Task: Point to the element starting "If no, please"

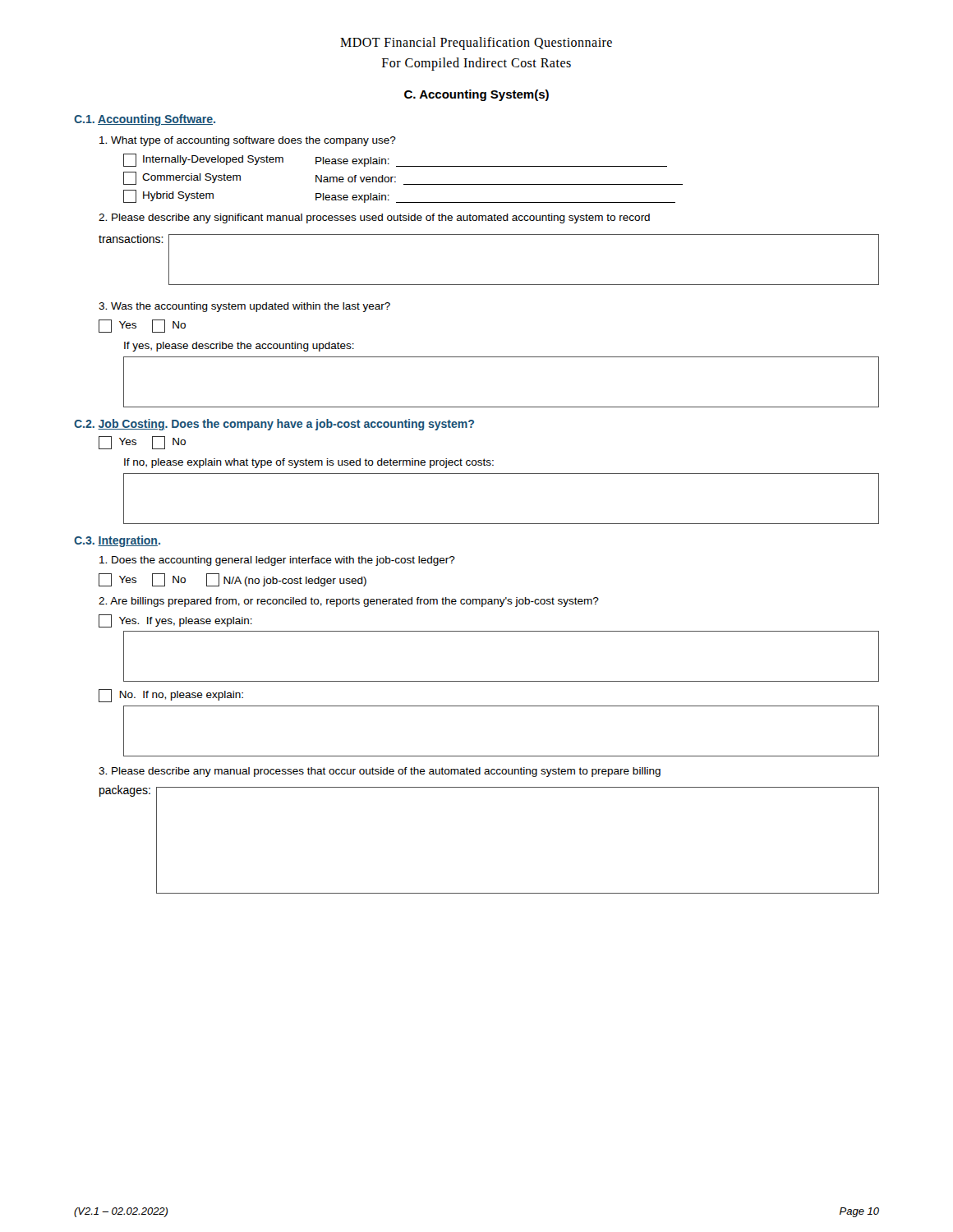Action: point(309,462)
